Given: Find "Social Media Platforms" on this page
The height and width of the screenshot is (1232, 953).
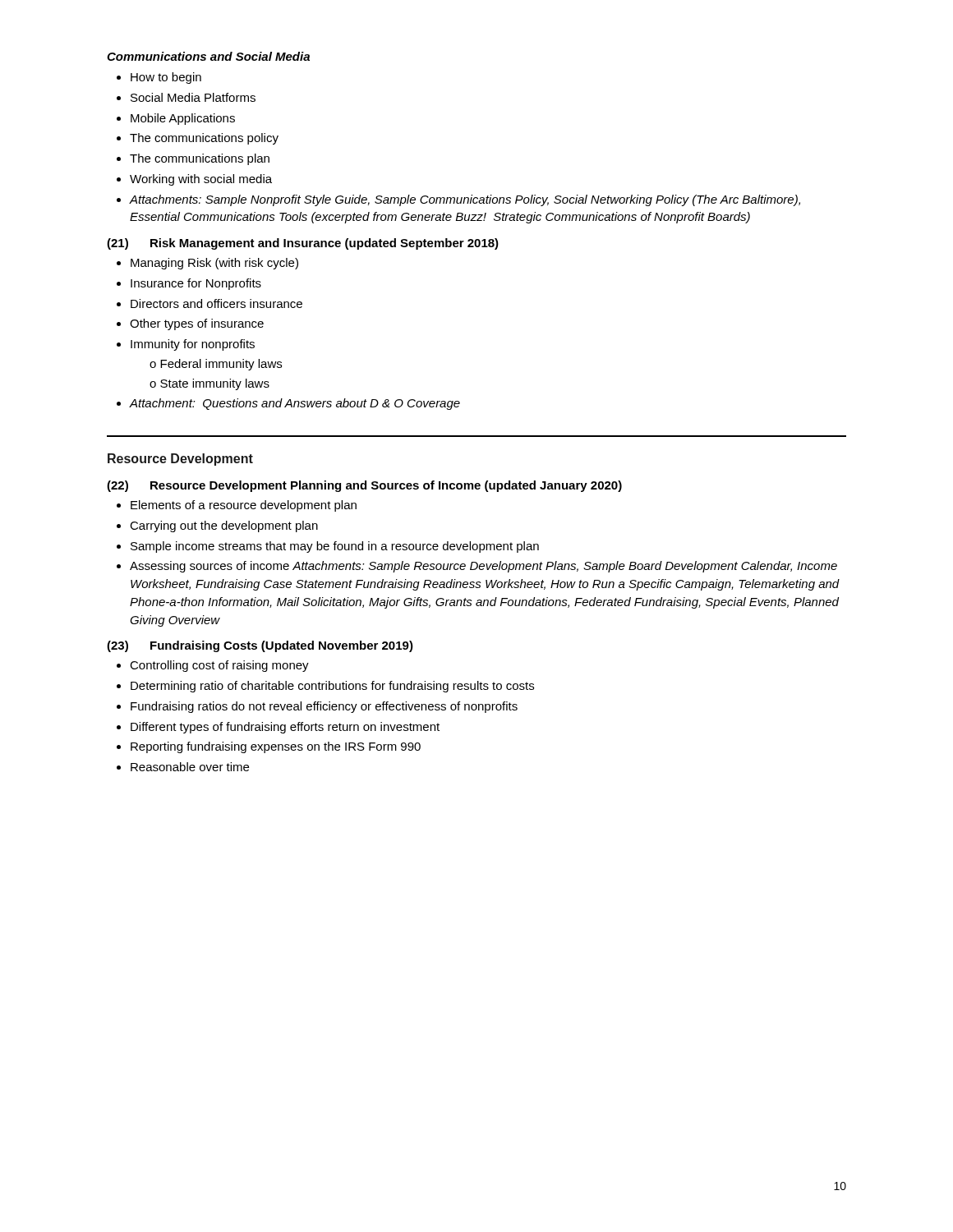Looking at the screenshot, I should (193, 97).
